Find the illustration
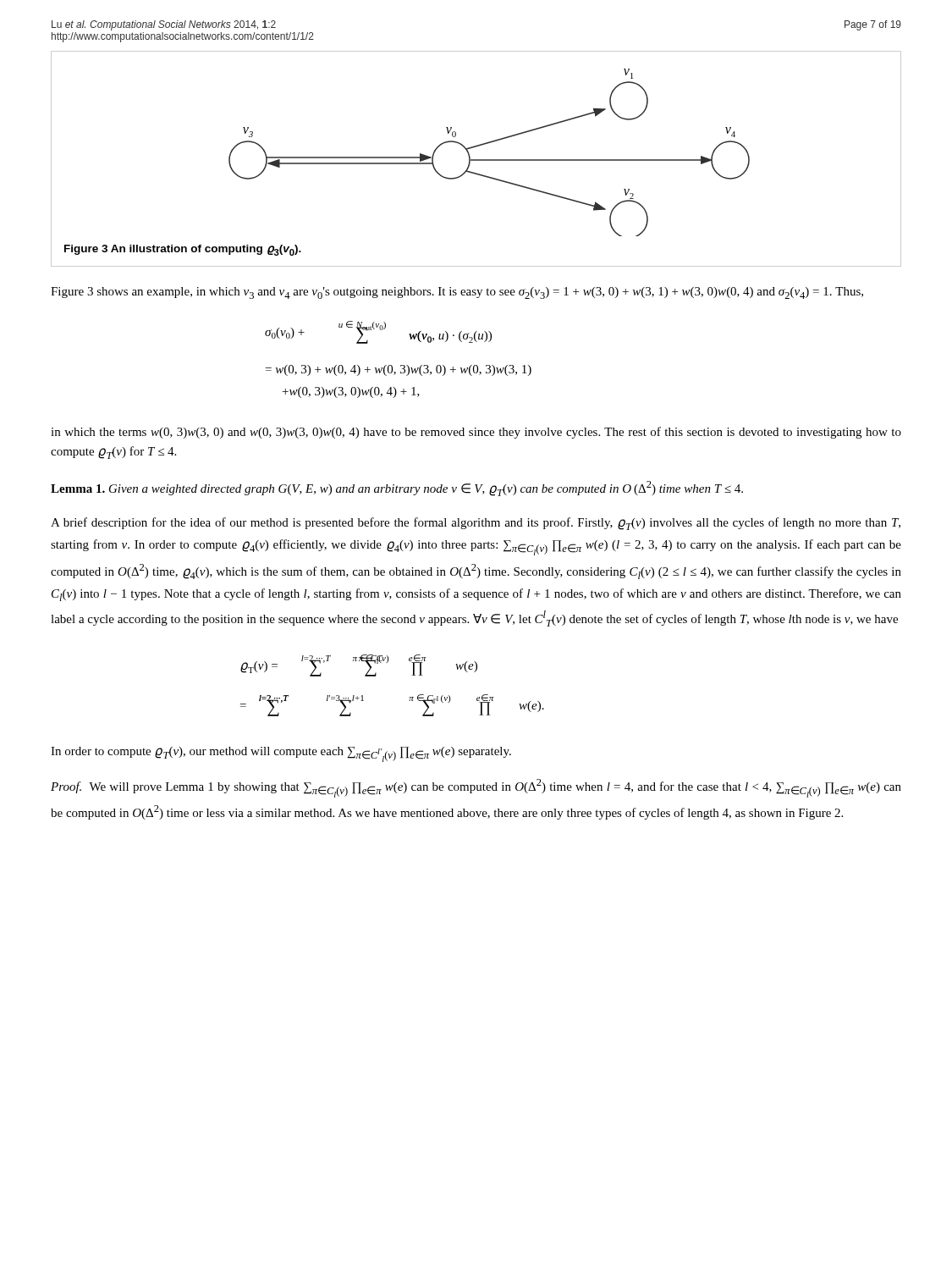 (x=476, y=159)
